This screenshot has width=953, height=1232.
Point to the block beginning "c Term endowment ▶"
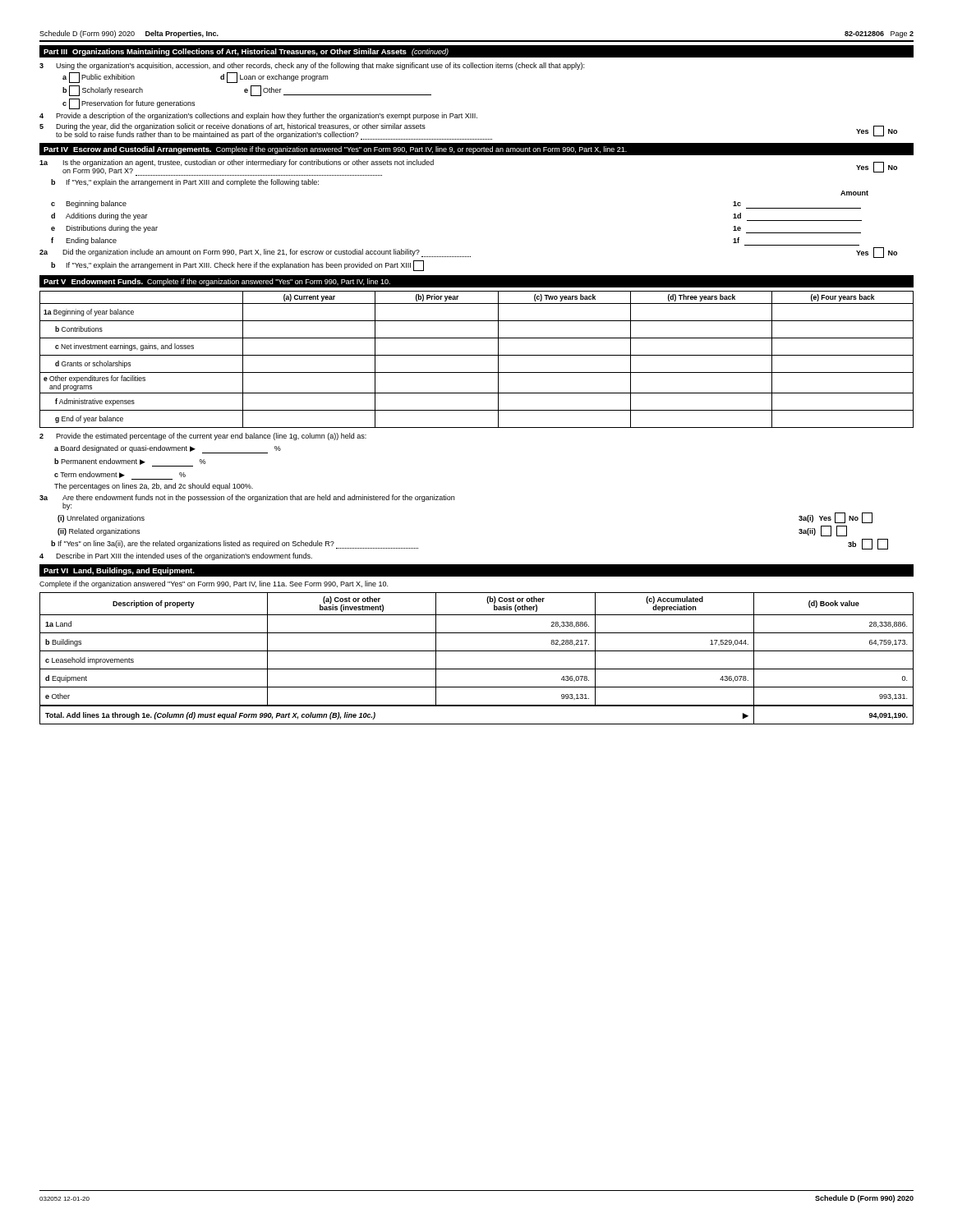coord(120,474)
